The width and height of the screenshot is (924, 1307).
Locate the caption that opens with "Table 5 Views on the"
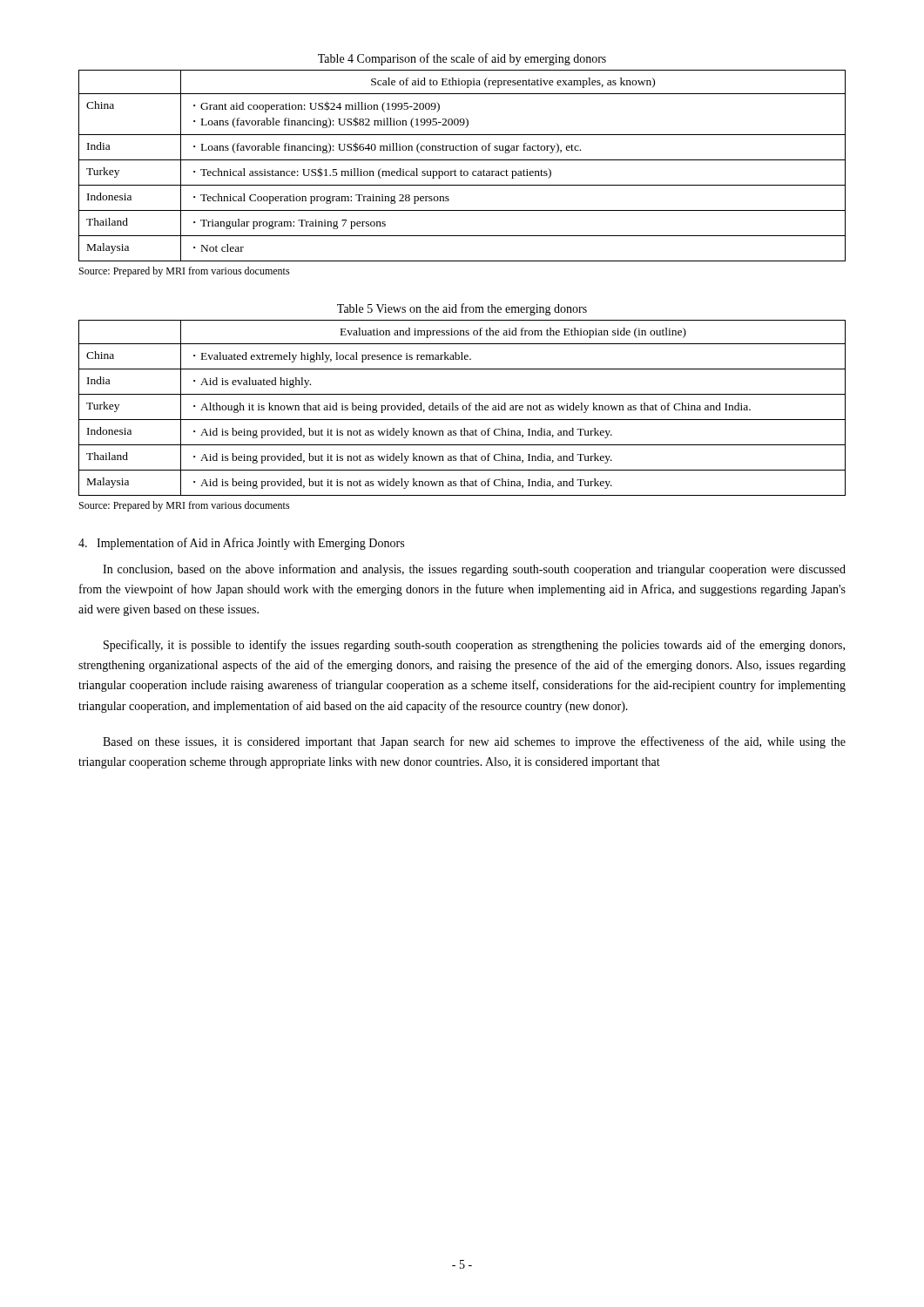[462, 309]
